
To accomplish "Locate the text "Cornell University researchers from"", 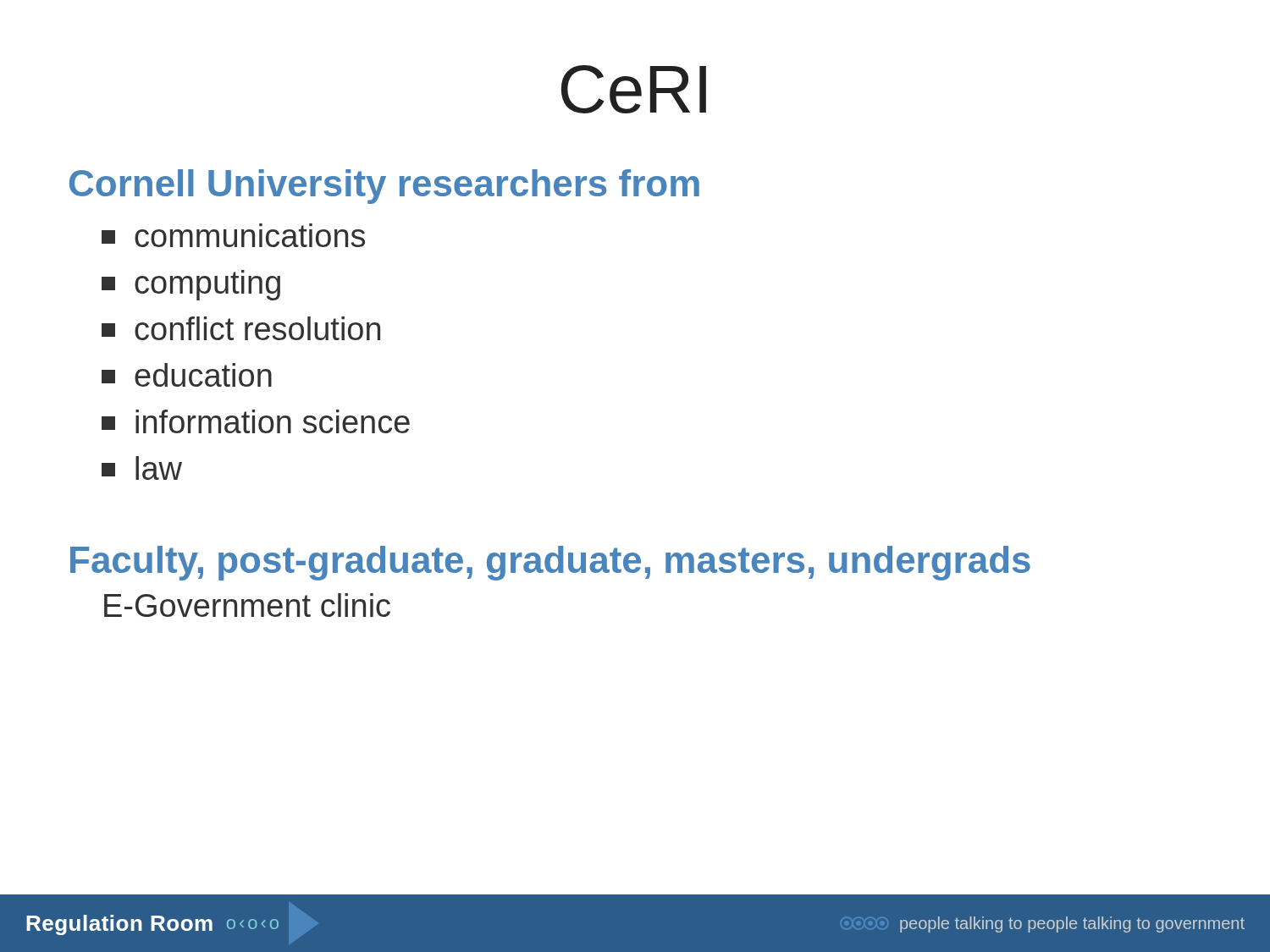I will pyautogui.click(x=384, y=183).
